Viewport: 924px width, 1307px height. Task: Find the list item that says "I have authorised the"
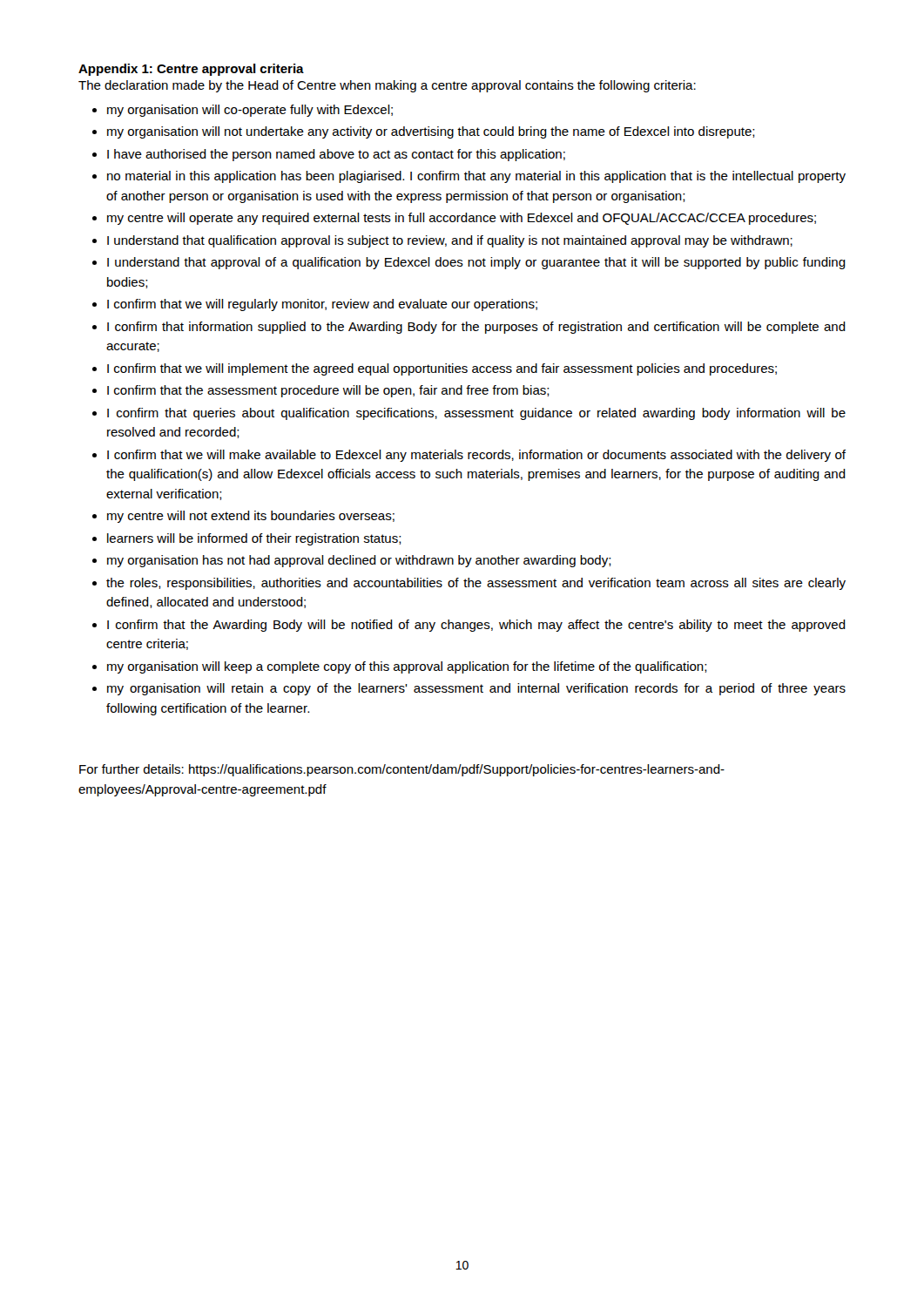click(336, 154)
